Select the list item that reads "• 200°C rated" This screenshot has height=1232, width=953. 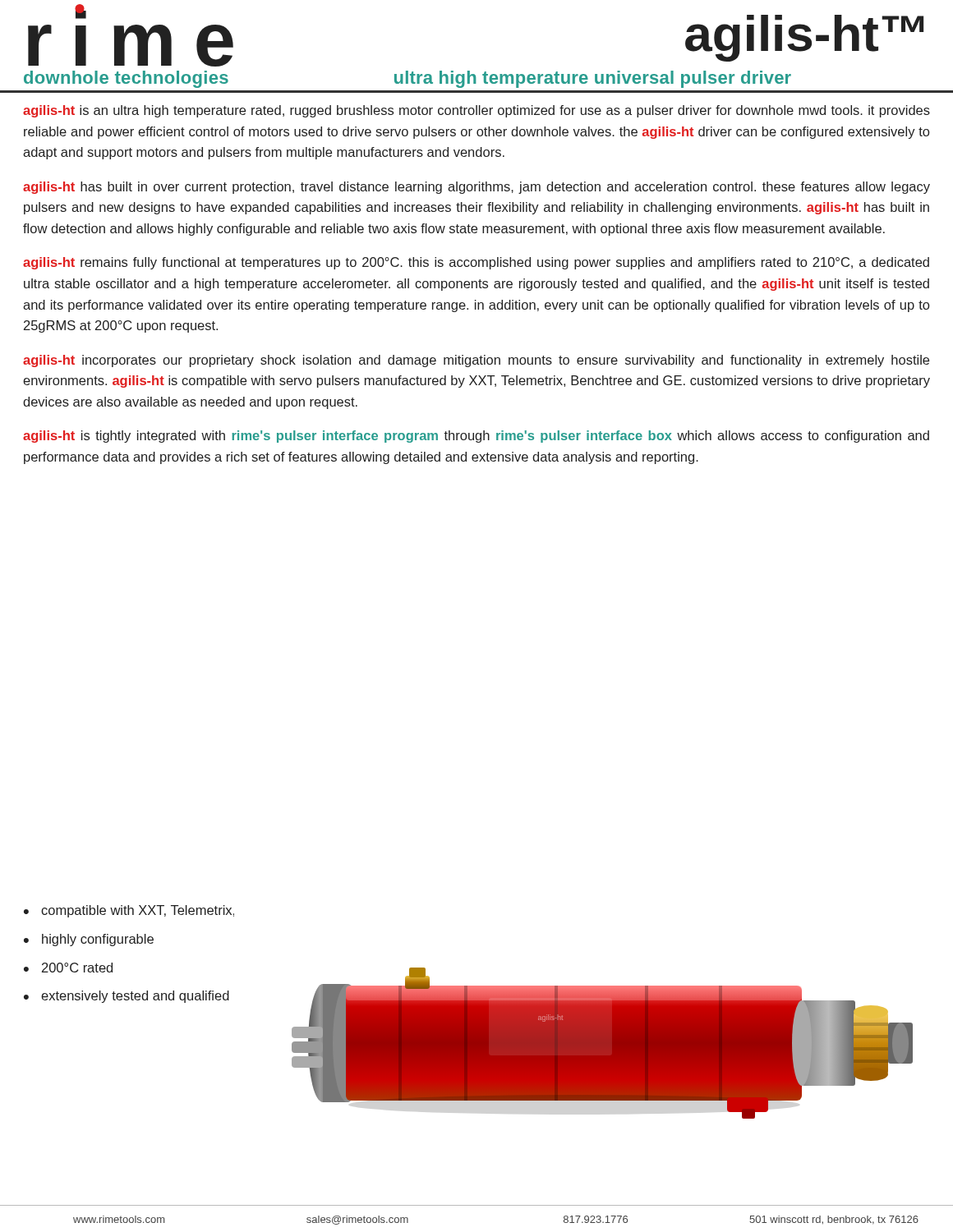pyautogui.click(x=68, y=969)
